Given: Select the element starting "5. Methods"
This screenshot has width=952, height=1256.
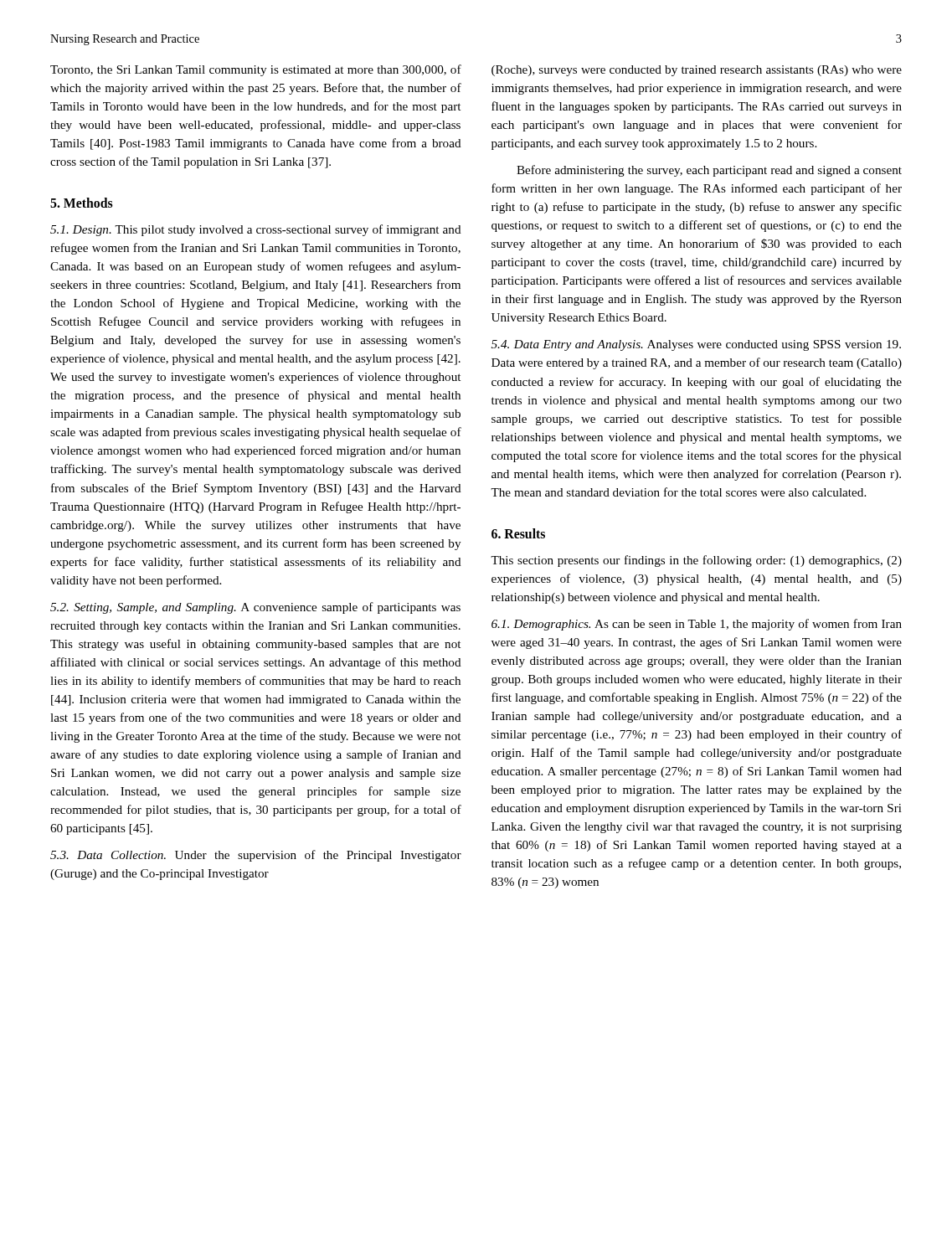Looking at the screenshot, I should point(81,203).
